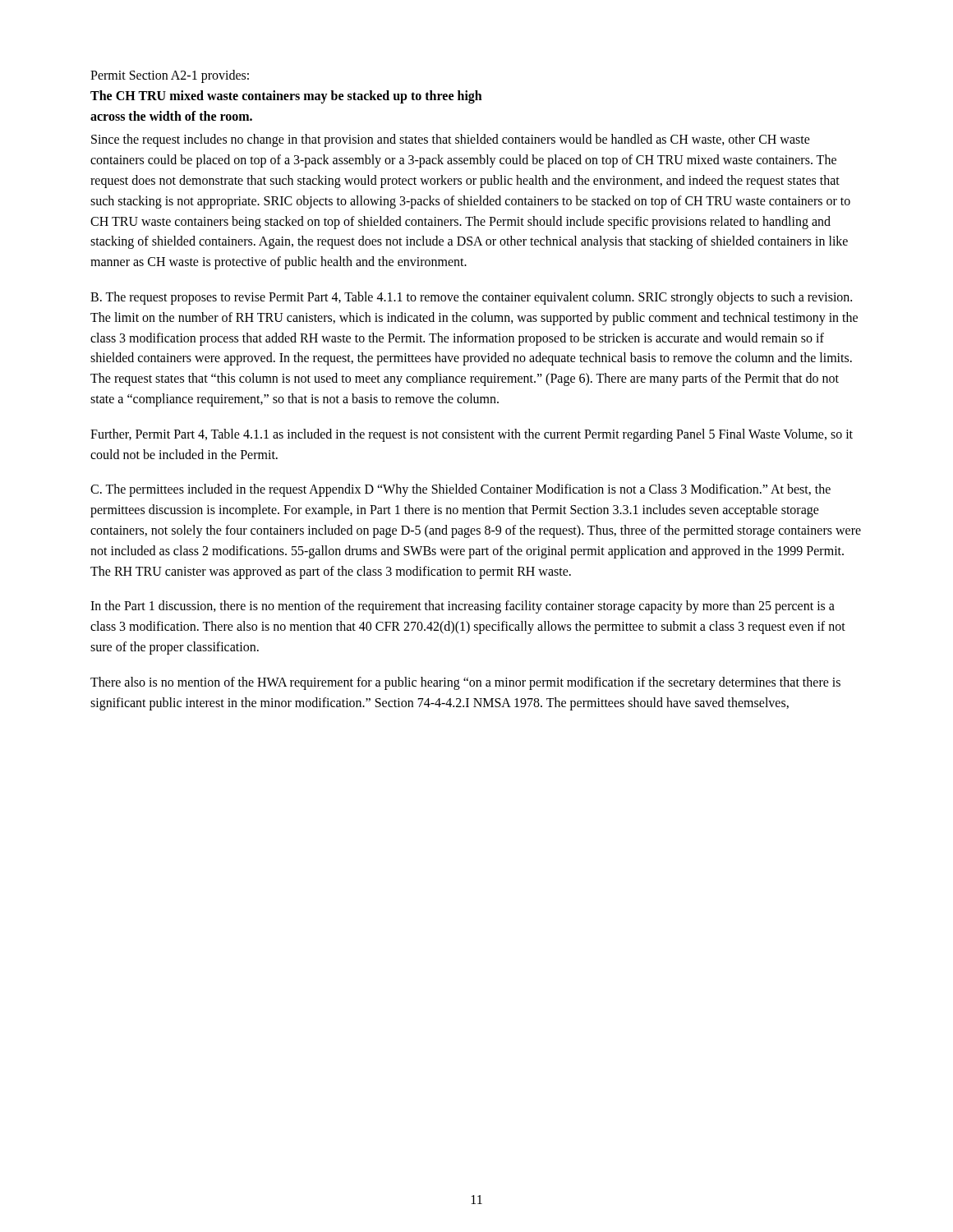Viewport: 953px width, 1232px height.
Task: Navigate to the region starting "There also is"
Action: pos(476,693)
